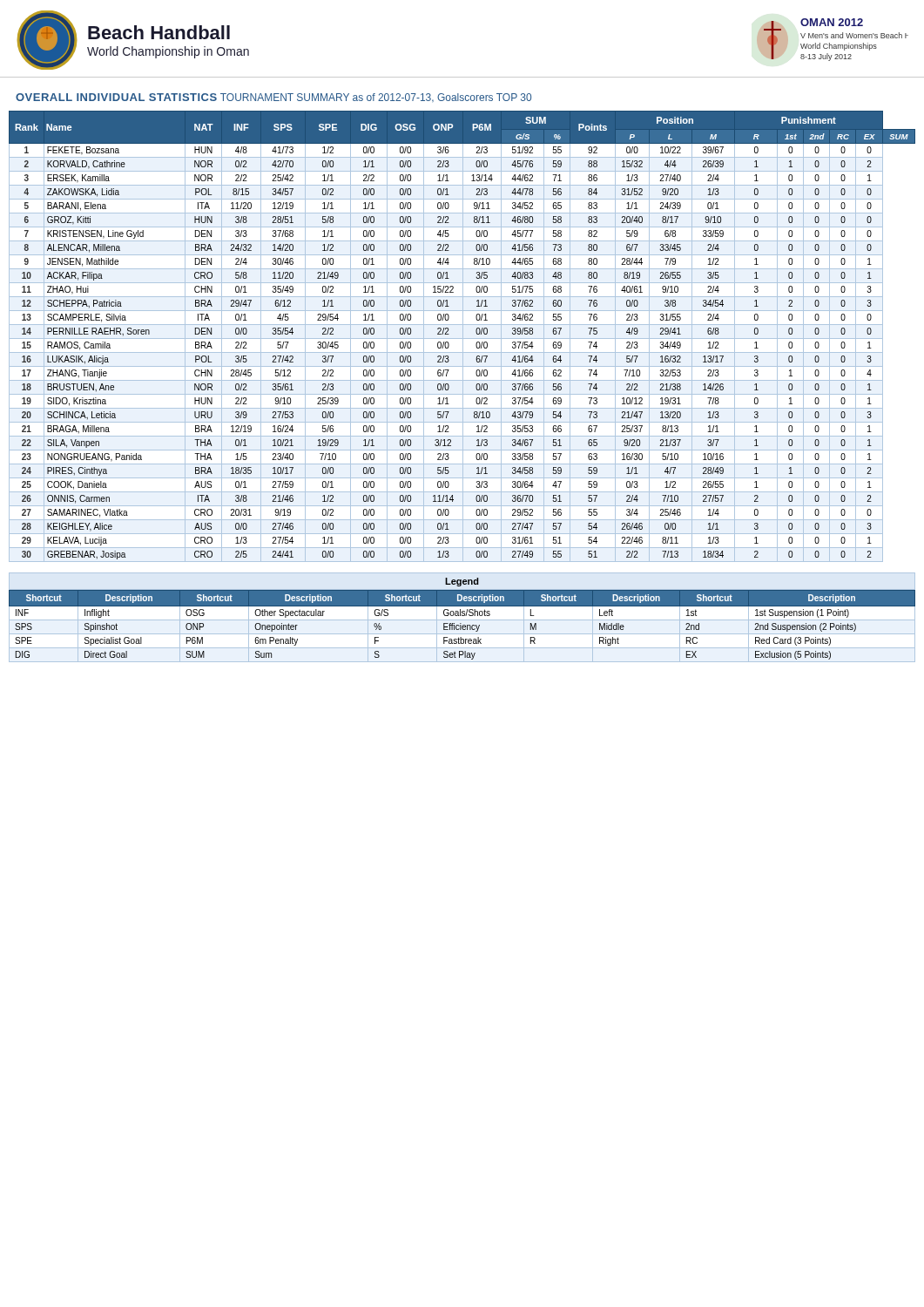Select the table that reads "2nd Suspension (2 Points)"
This screenshot has width=924, height=1307.
[x=462, y=616]
